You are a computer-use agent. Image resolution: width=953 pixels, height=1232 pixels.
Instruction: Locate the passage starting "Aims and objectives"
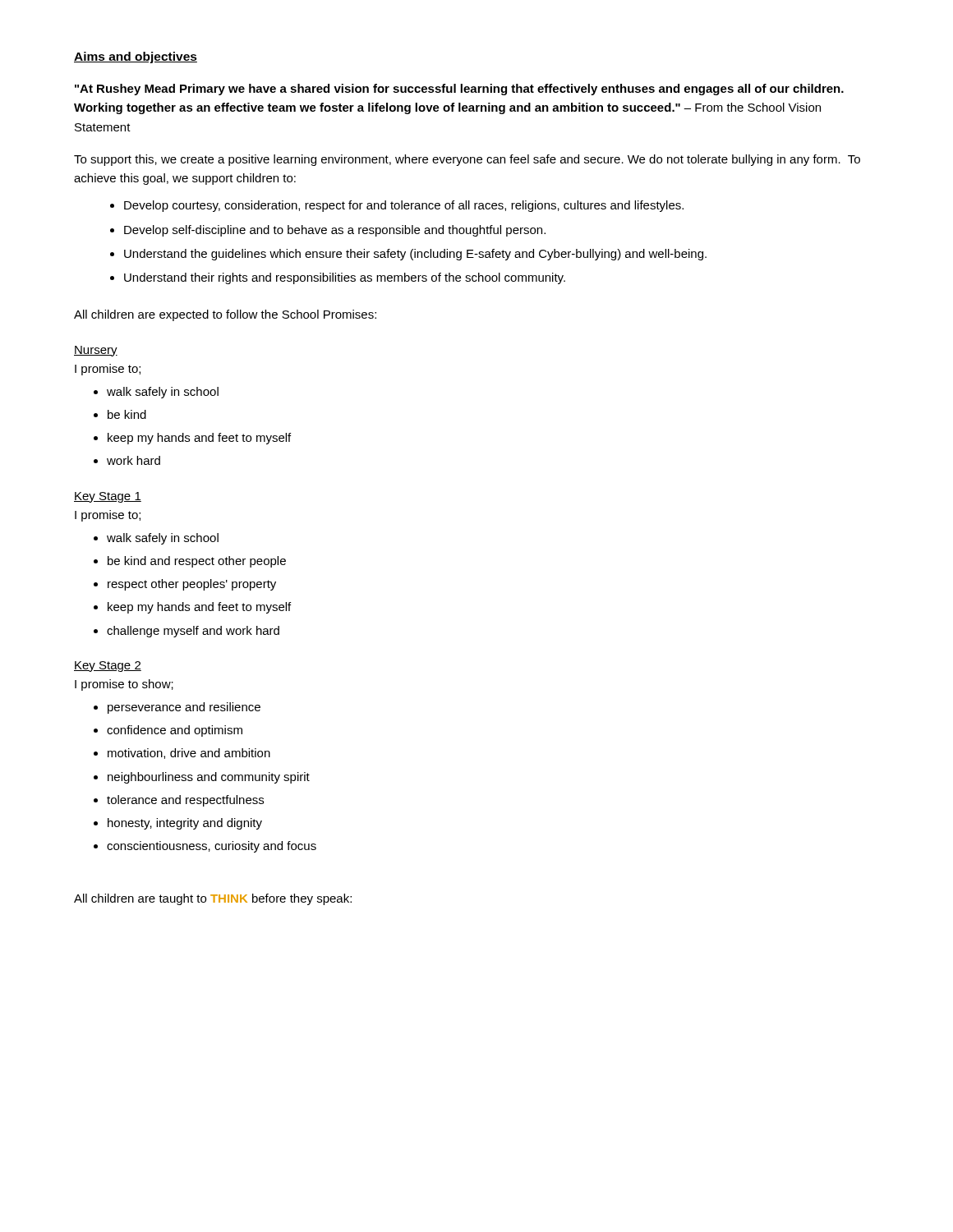pyautogui.click(x=136, y=56)
